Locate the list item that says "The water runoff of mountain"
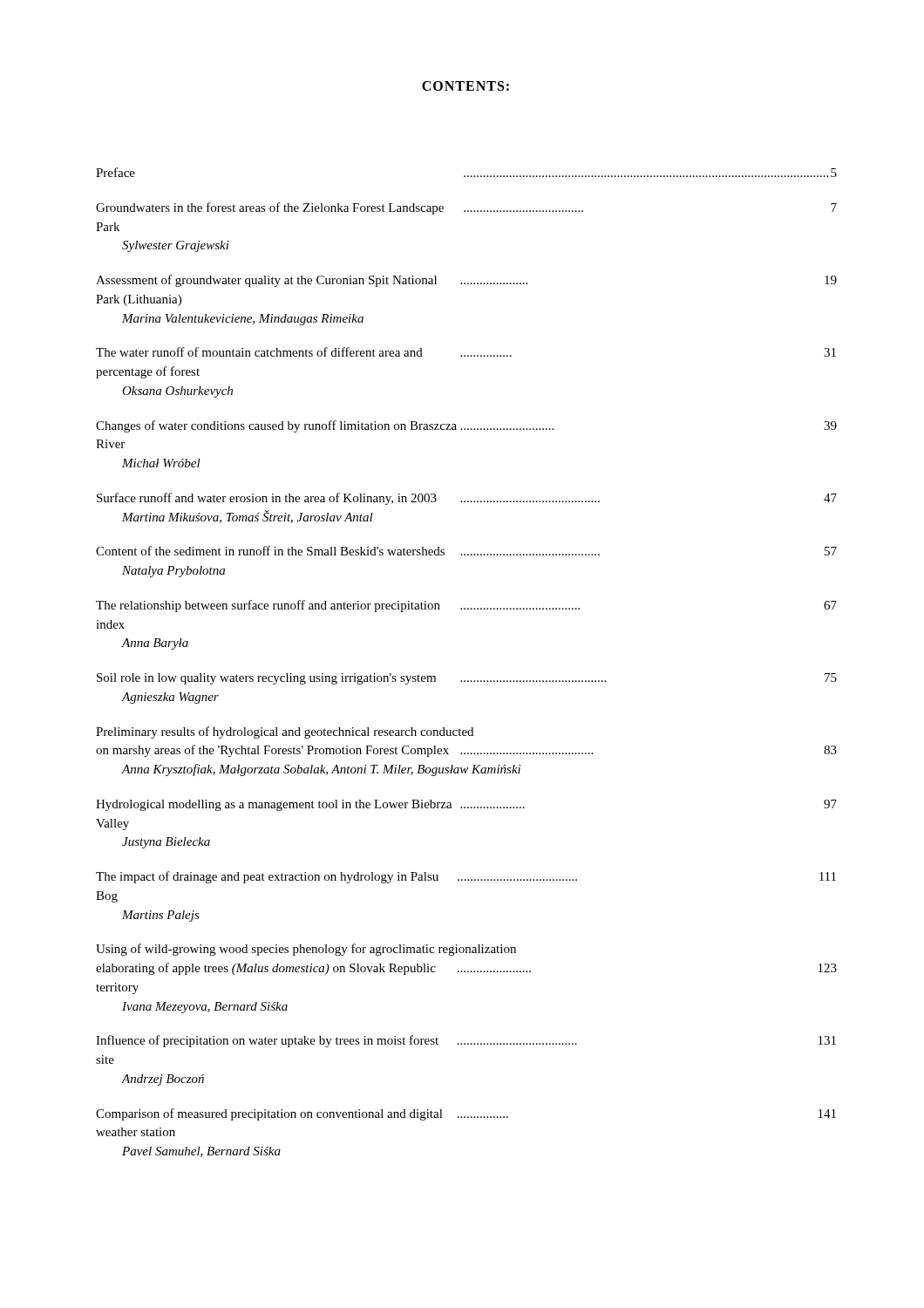The height and width of the screenshot is (1308, 924). [x=466, y=352]
